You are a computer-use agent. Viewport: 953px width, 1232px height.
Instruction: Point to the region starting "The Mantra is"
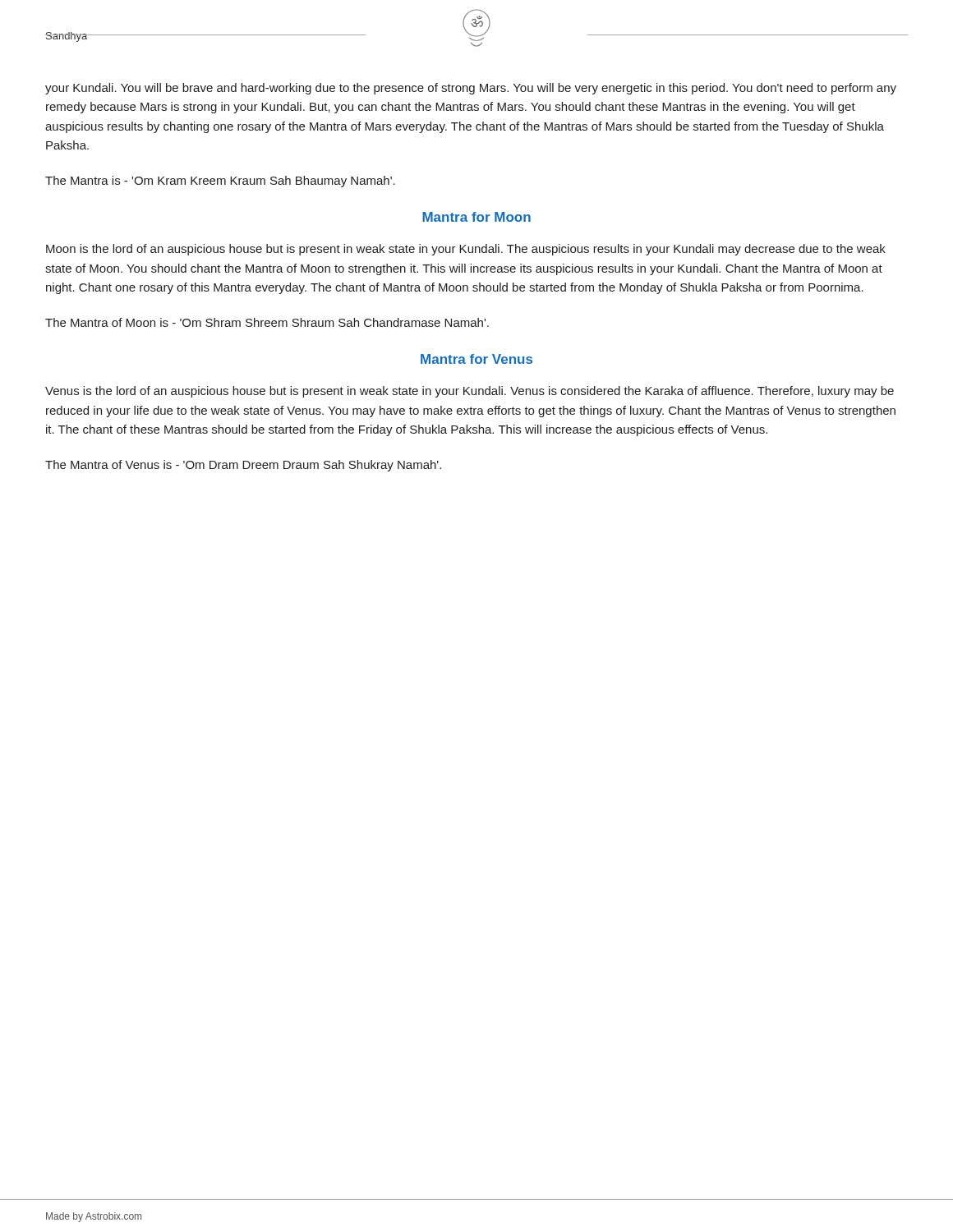click(220, 180)
